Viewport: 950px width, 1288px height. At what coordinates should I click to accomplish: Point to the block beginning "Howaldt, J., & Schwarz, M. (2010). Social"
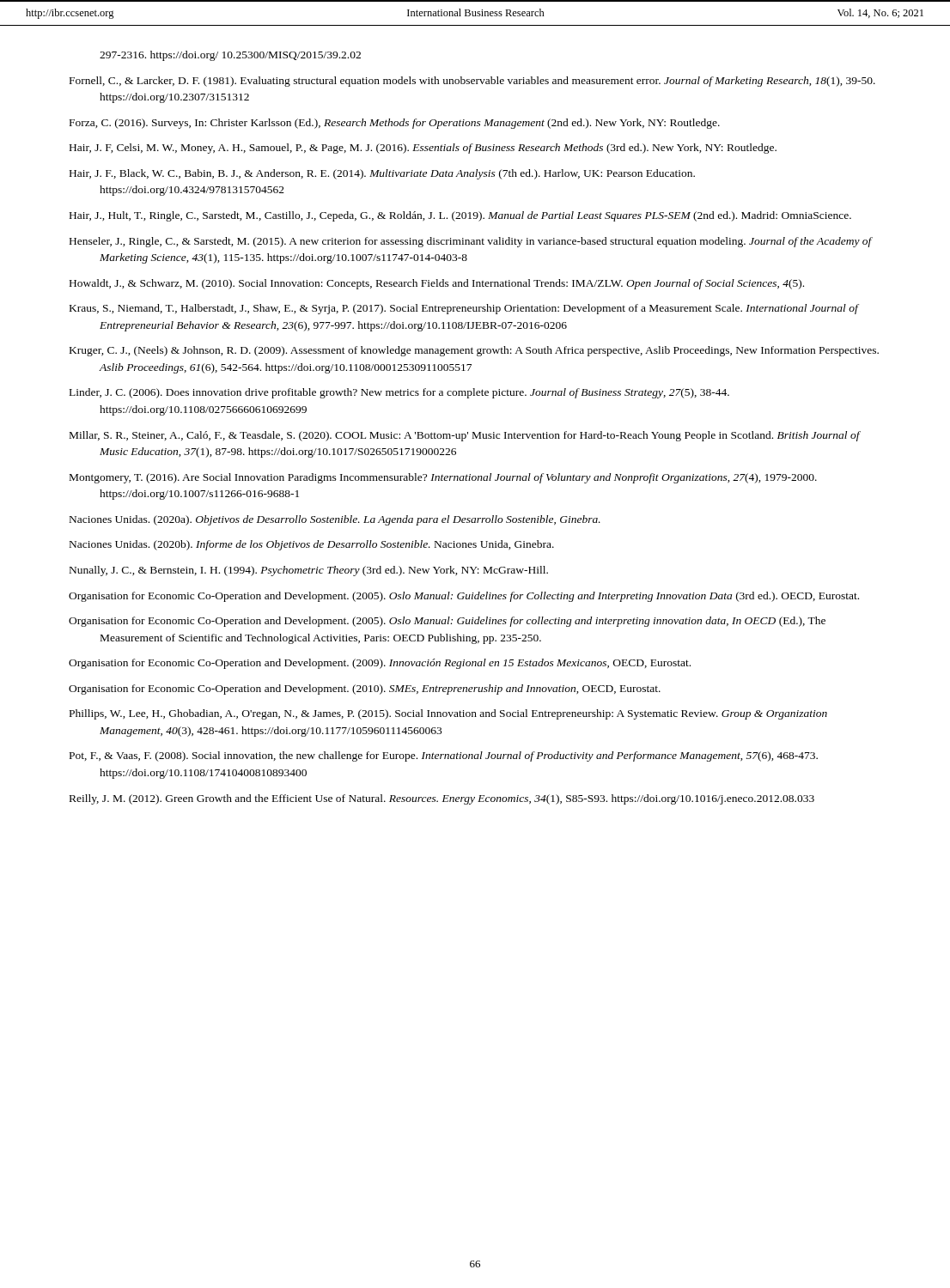tap(437, 283)
